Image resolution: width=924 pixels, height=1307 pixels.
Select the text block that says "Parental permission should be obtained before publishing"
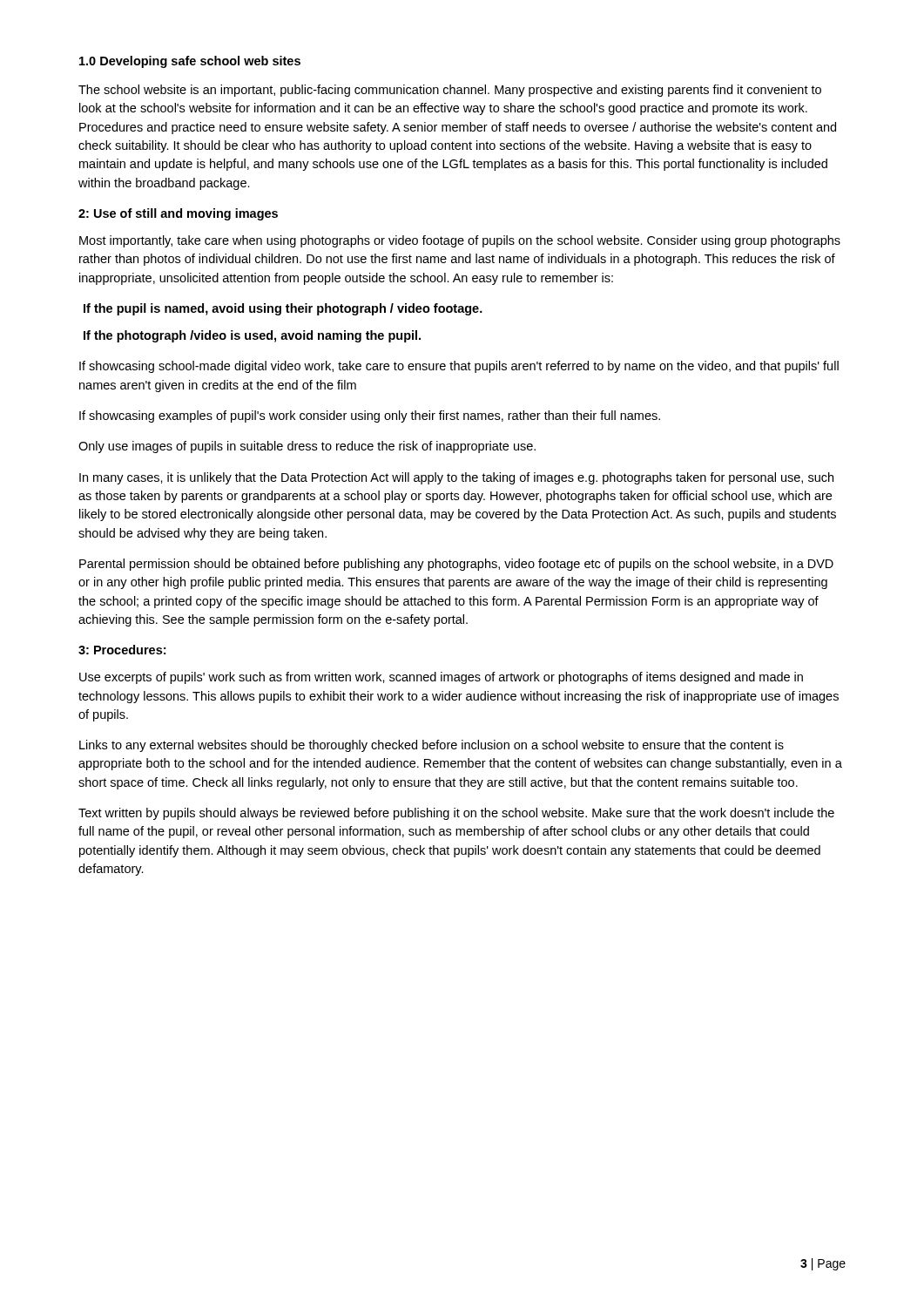456,592
